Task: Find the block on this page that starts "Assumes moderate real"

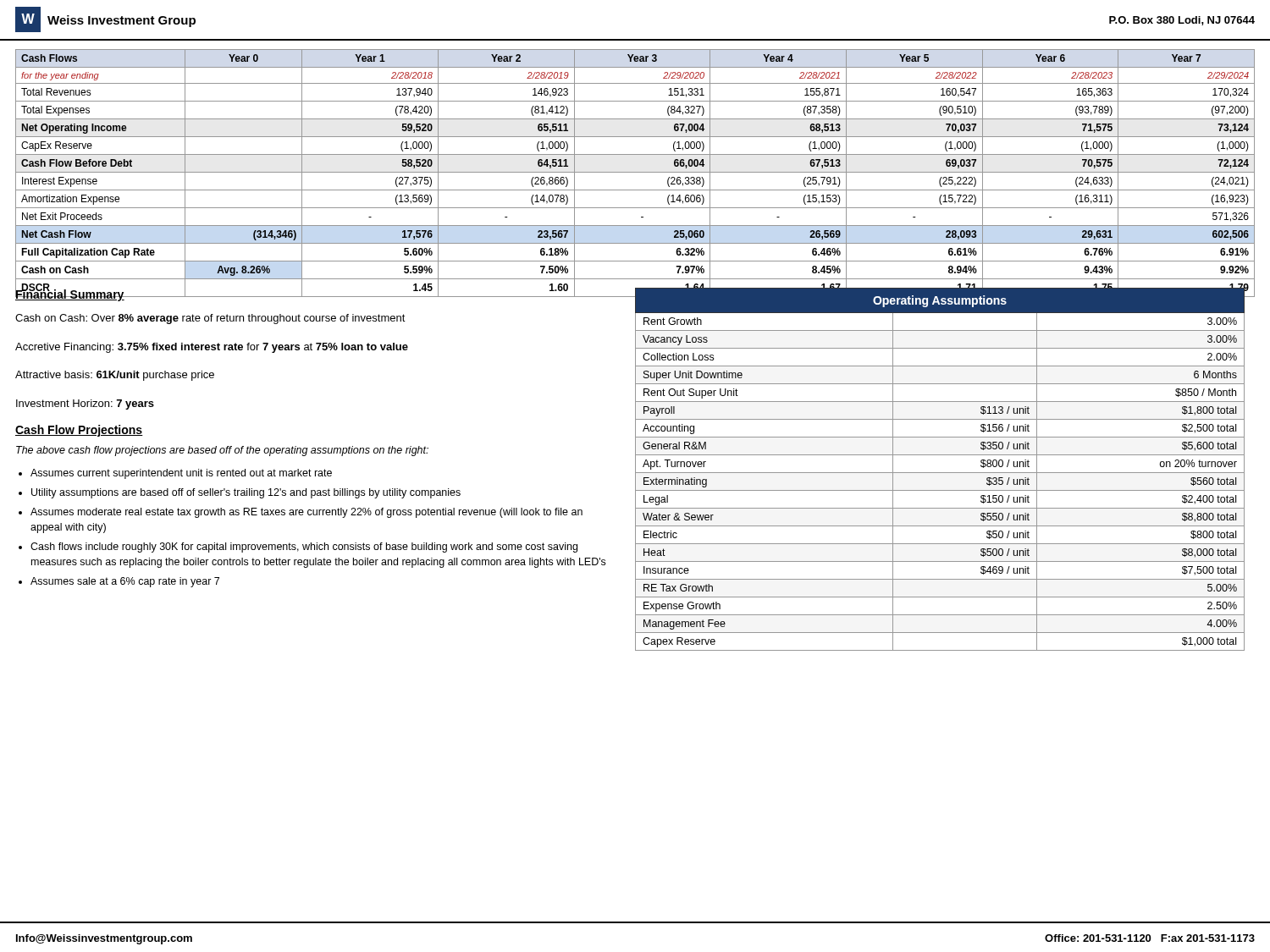Action: point(307,519)
